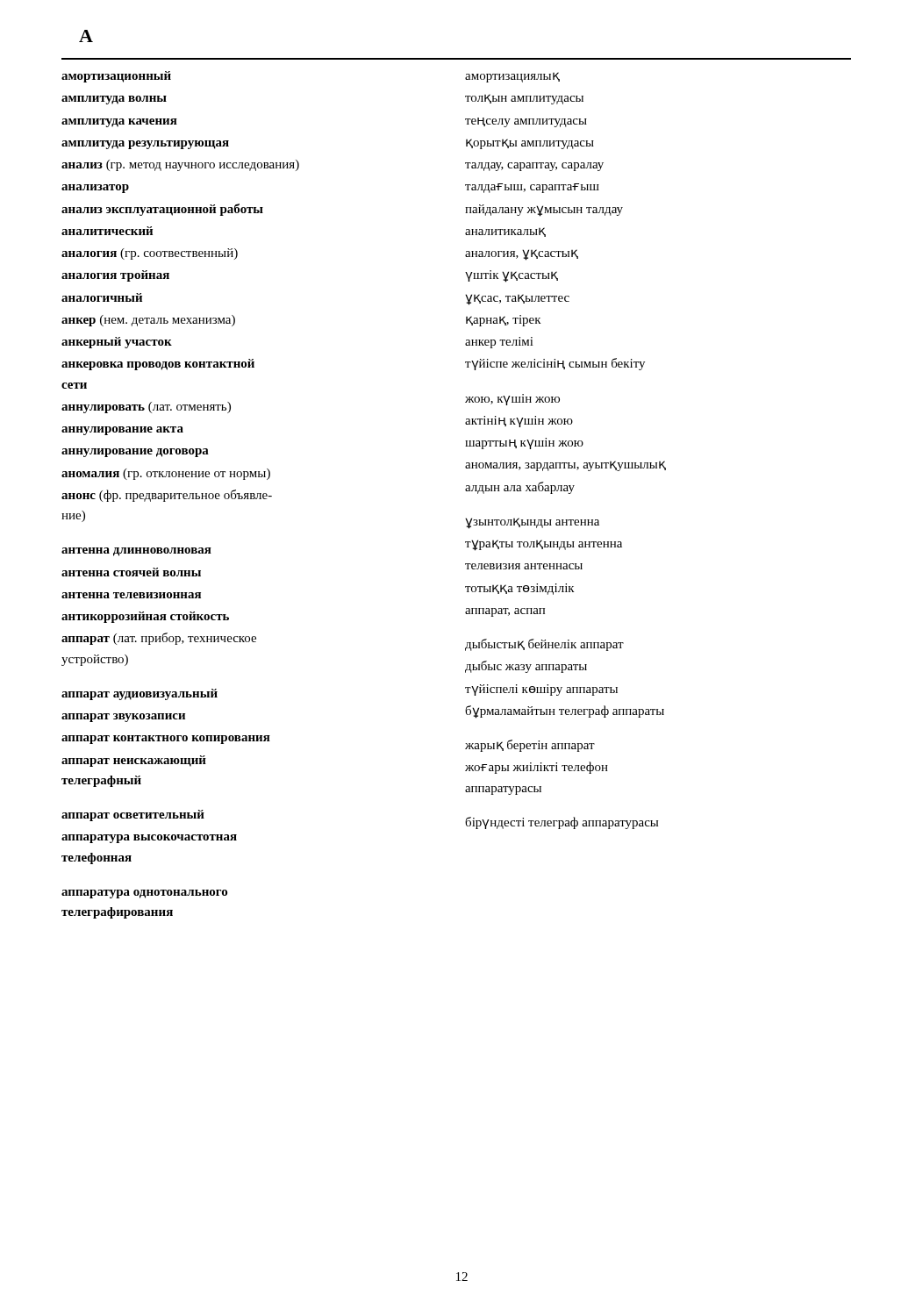Image resolution: width=923 pixels, height=1316 pixels.
Task: Find "аппарат, аспап" on this page
Action: pos(505,610)
